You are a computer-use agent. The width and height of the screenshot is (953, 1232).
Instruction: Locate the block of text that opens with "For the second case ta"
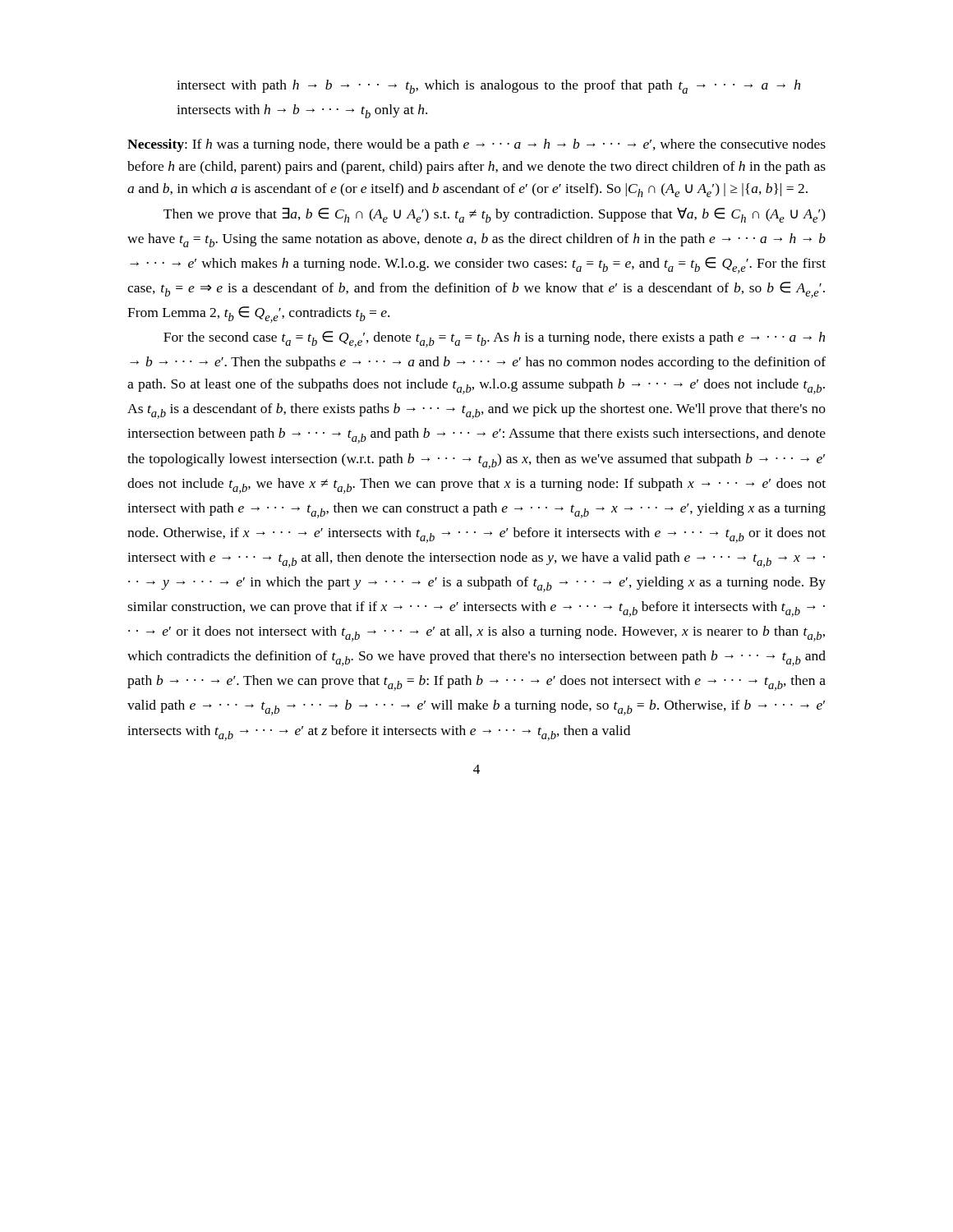click(x=476, y=535)
